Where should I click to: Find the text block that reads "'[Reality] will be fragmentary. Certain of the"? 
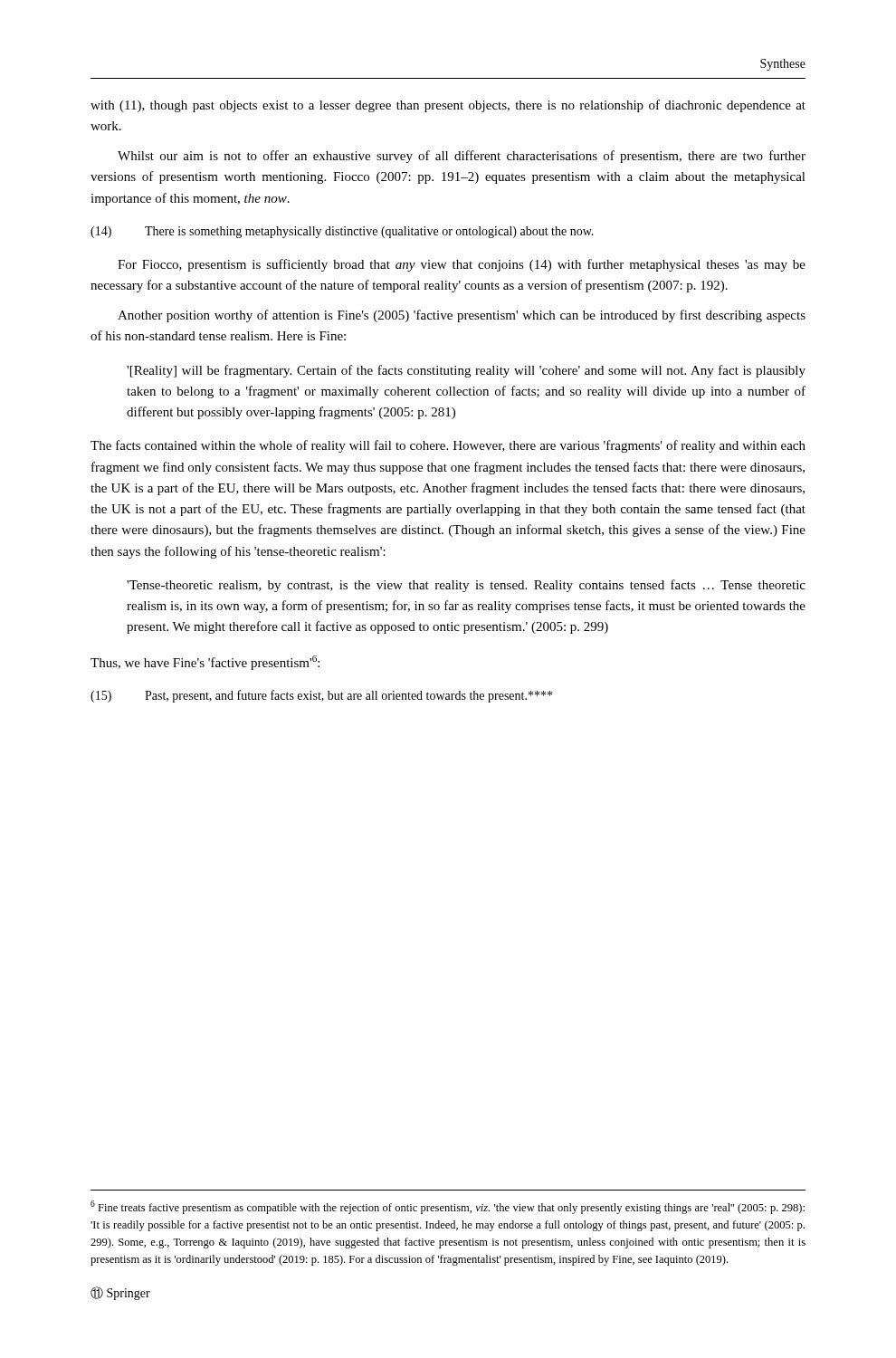(x=466, y=391)
